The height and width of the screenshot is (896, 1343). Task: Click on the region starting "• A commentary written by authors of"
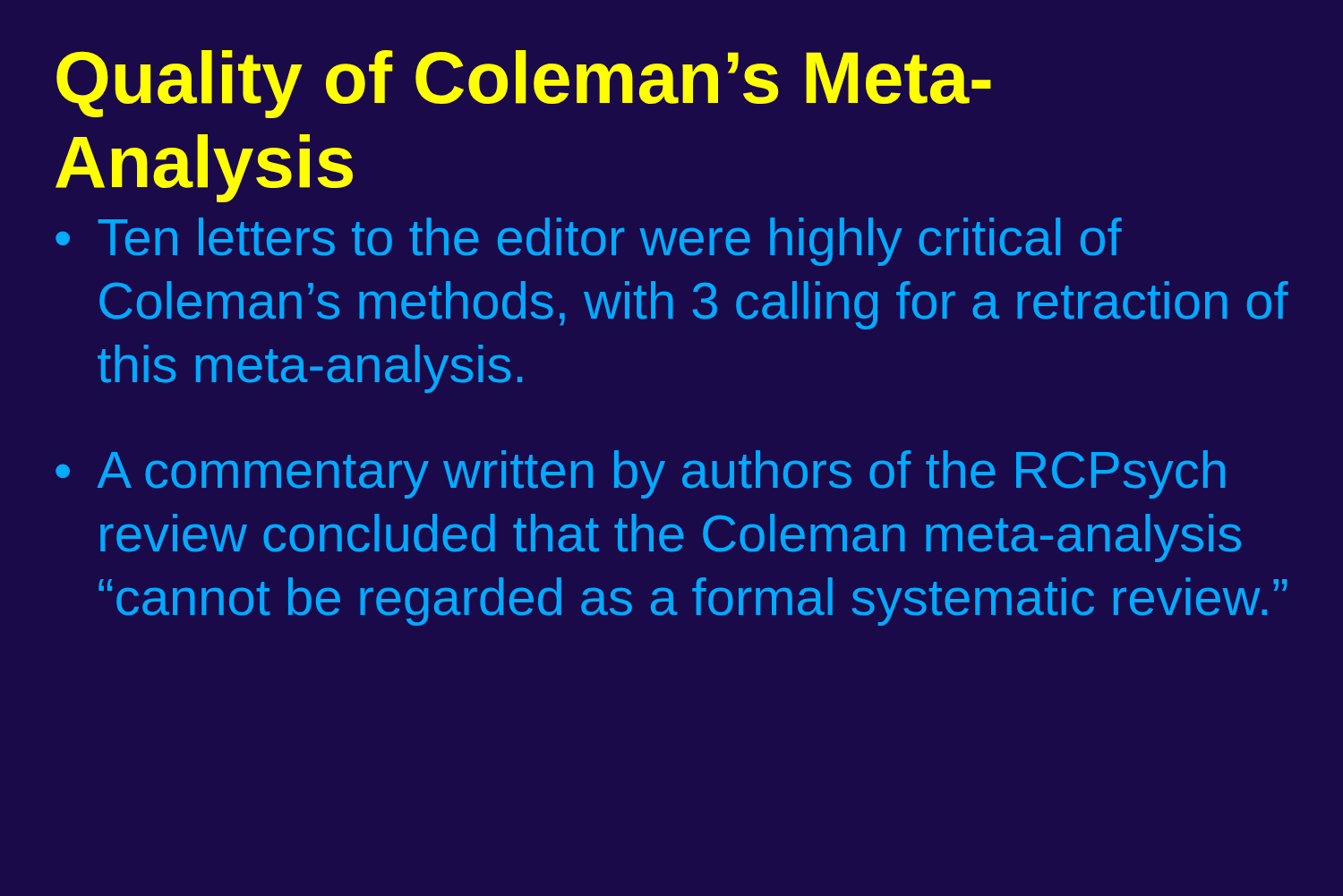[672, 534]
